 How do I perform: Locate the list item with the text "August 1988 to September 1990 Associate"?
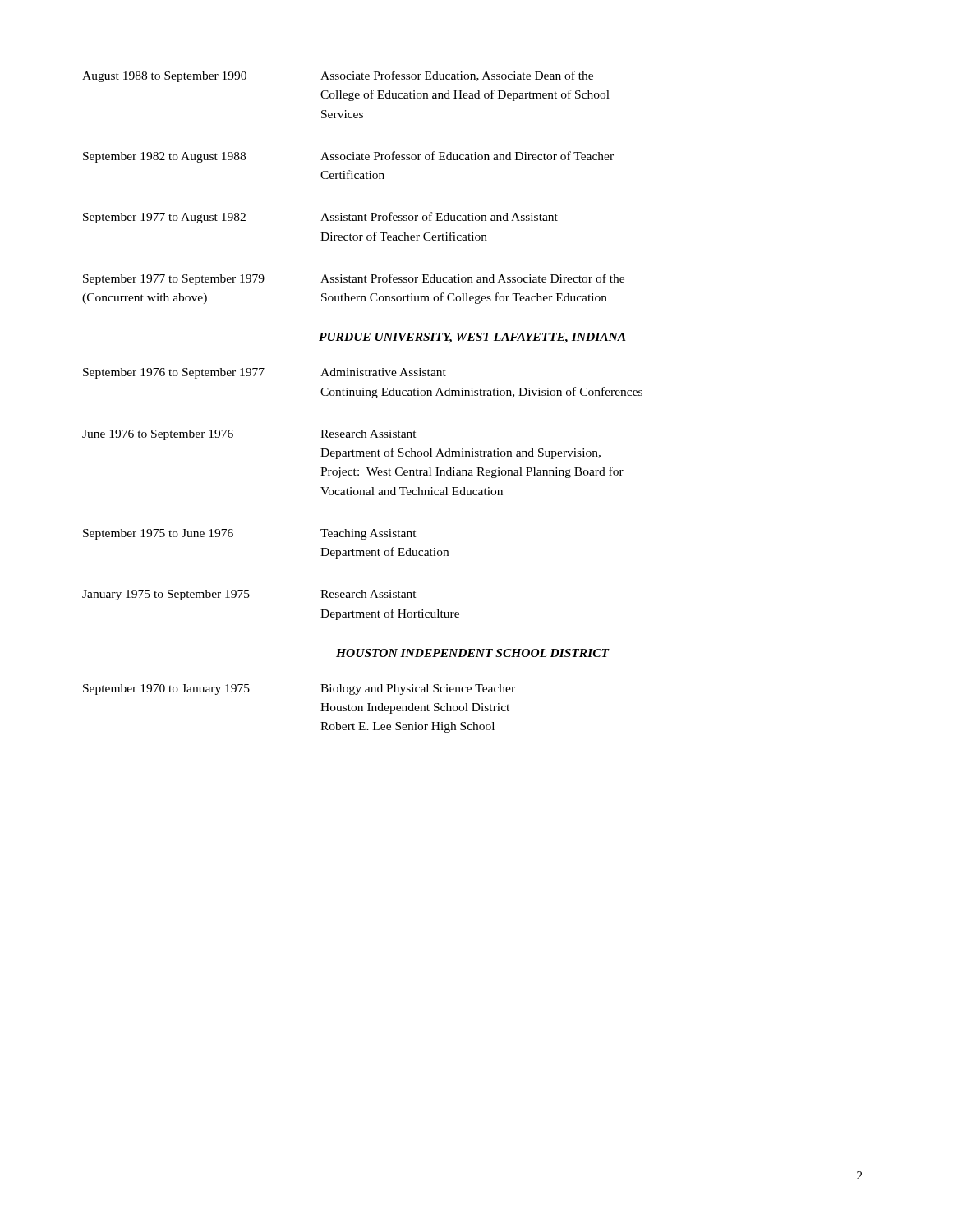pyautogui.click(x=472, y=94)
